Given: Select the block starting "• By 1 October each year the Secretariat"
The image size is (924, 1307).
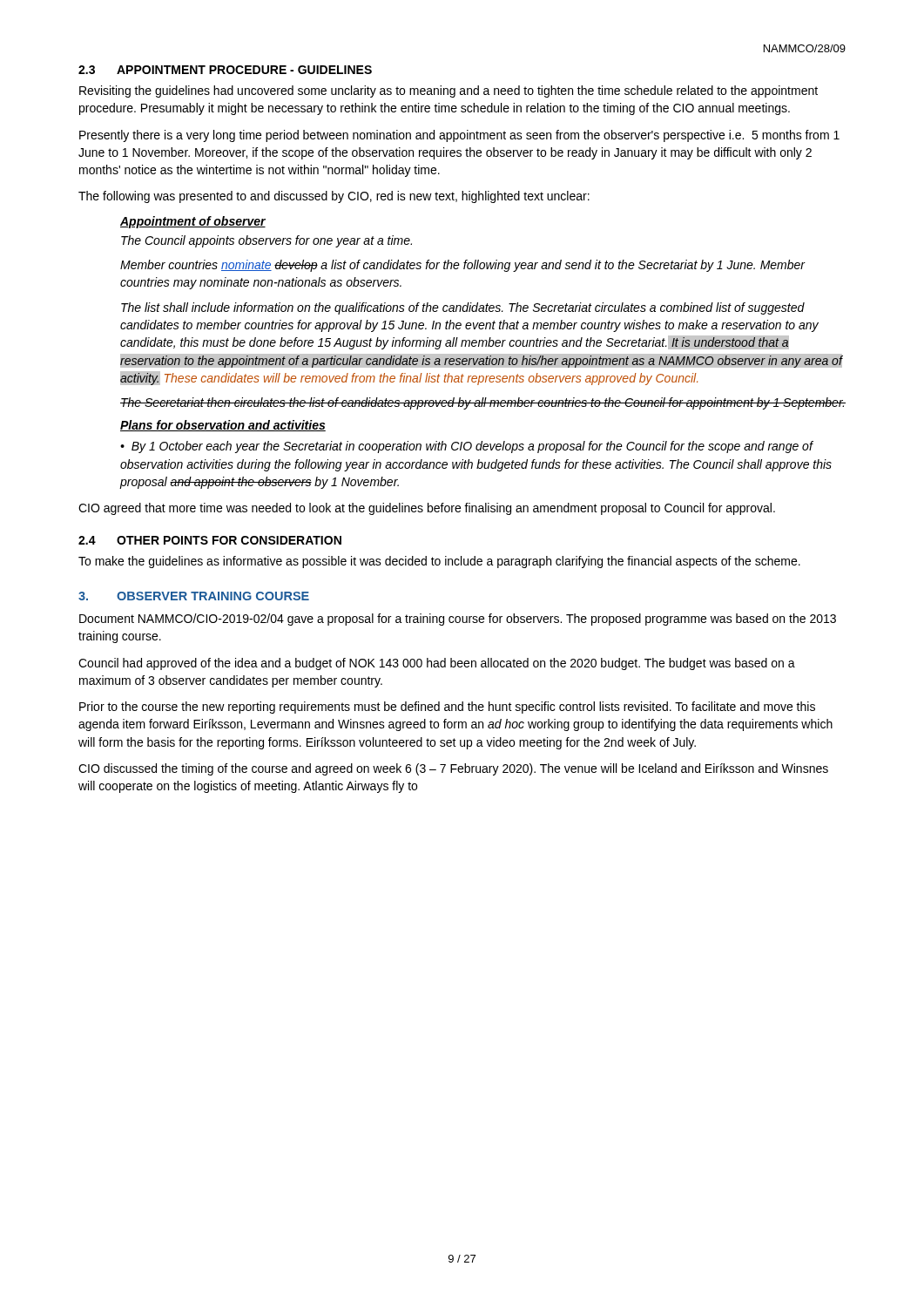Looking at the screenshot, I should [476, 464].
